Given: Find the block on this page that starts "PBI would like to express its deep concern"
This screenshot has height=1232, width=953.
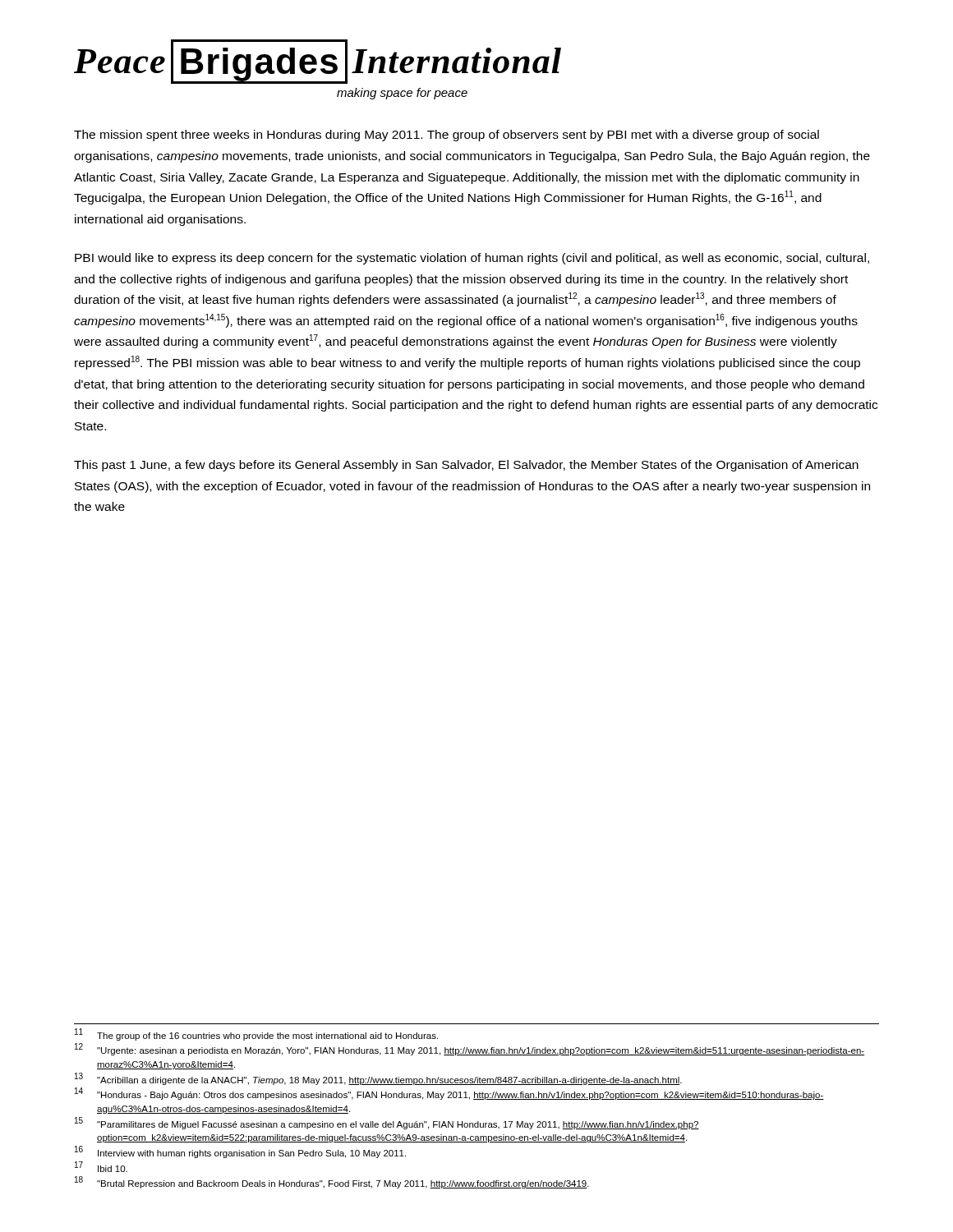Looking at the screenshot, I should pos(476,342).
